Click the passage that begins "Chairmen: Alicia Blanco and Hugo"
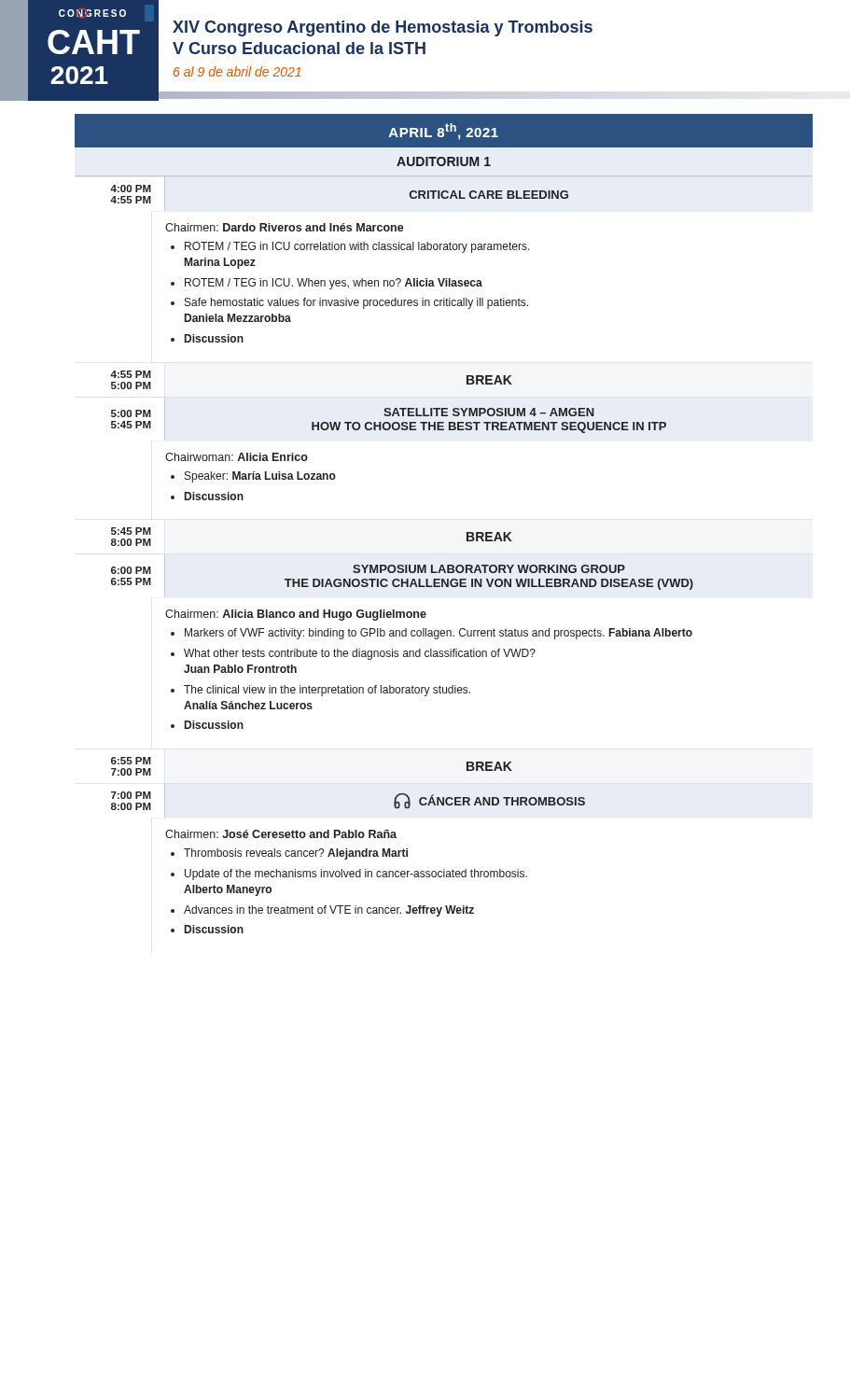The width and height of the screenshot is (850, 1400). [296, 615]
